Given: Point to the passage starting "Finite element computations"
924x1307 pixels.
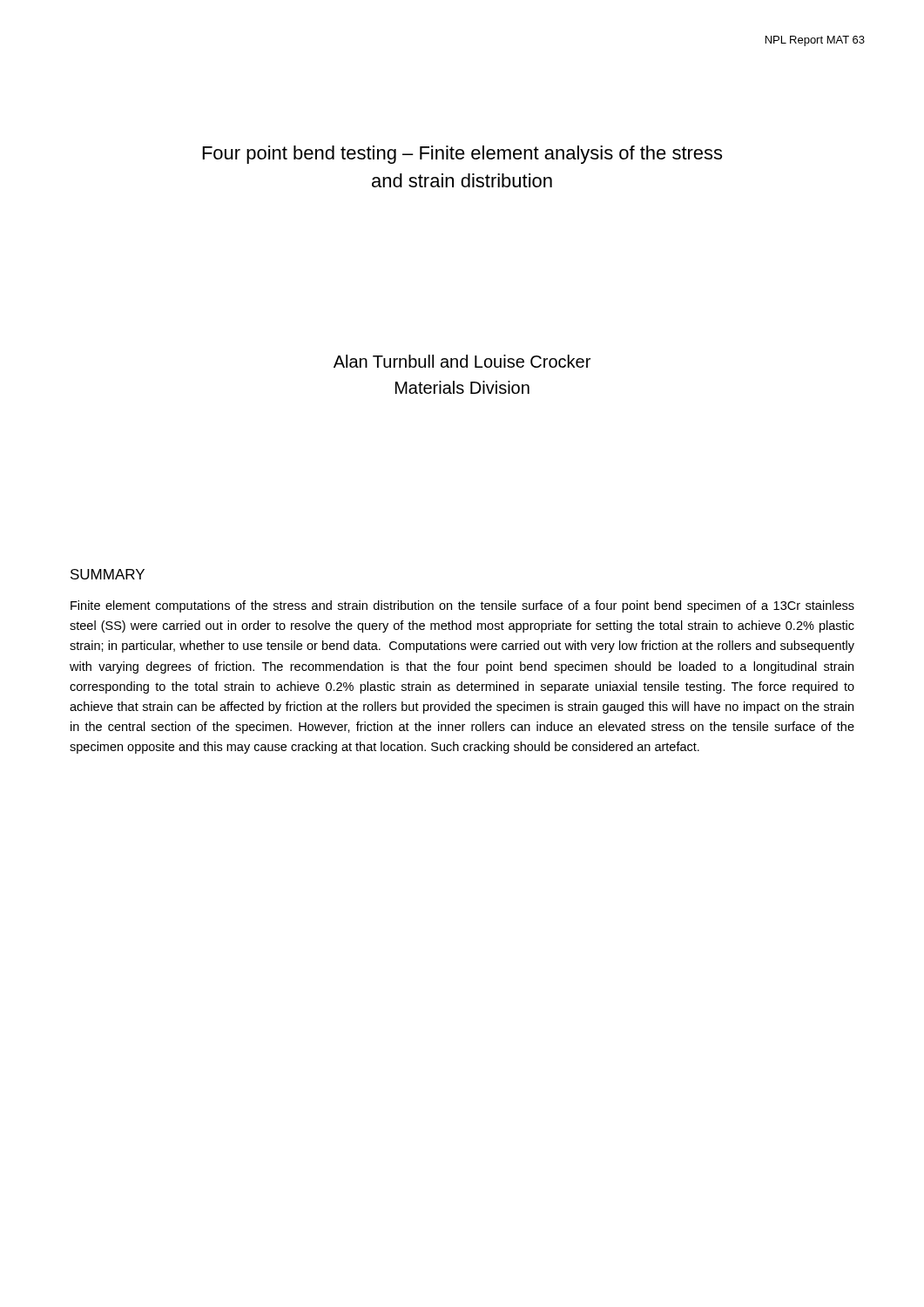Looking at the screenshot, I should coord(462,676).
